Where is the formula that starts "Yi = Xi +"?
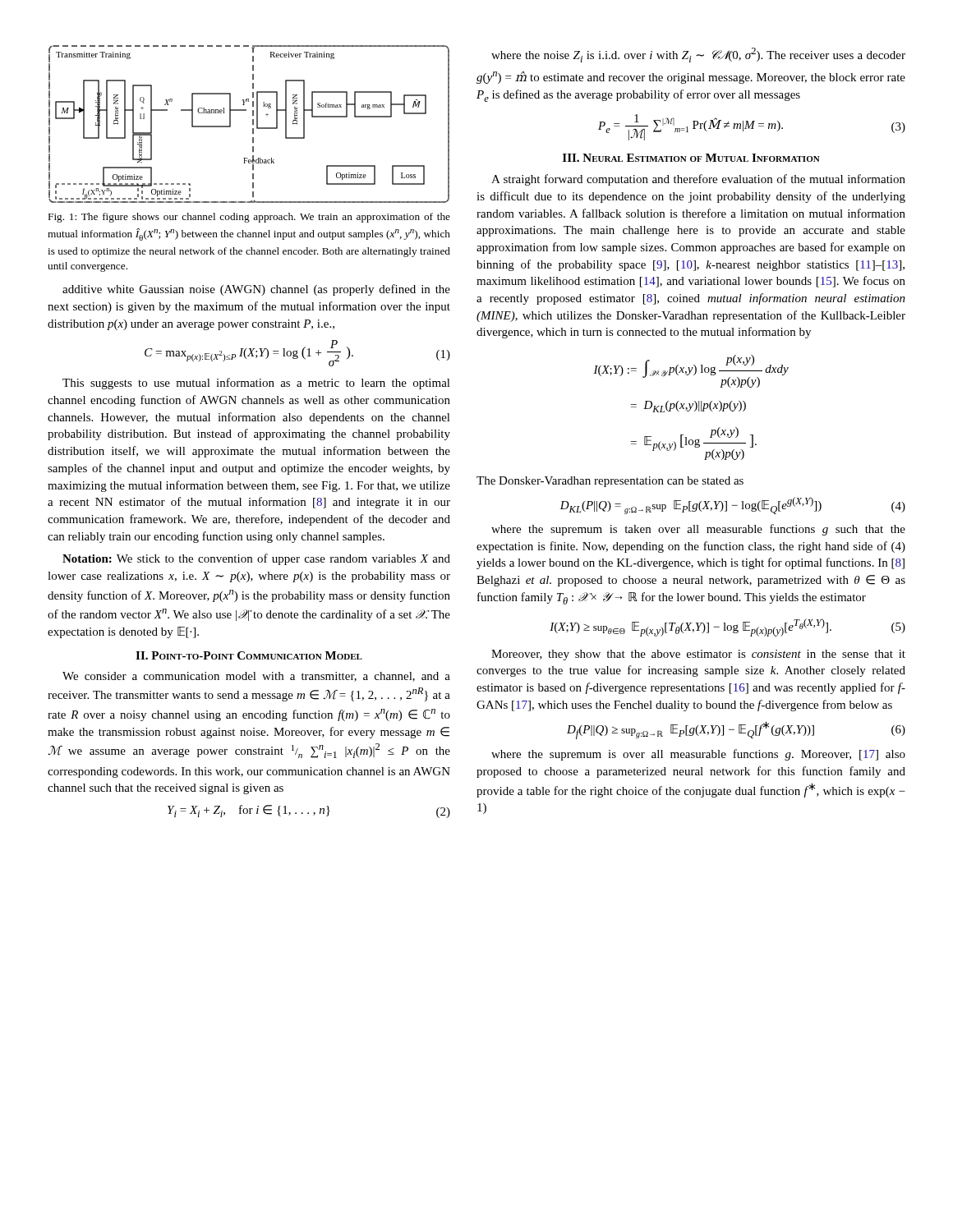 pos(309,812)
